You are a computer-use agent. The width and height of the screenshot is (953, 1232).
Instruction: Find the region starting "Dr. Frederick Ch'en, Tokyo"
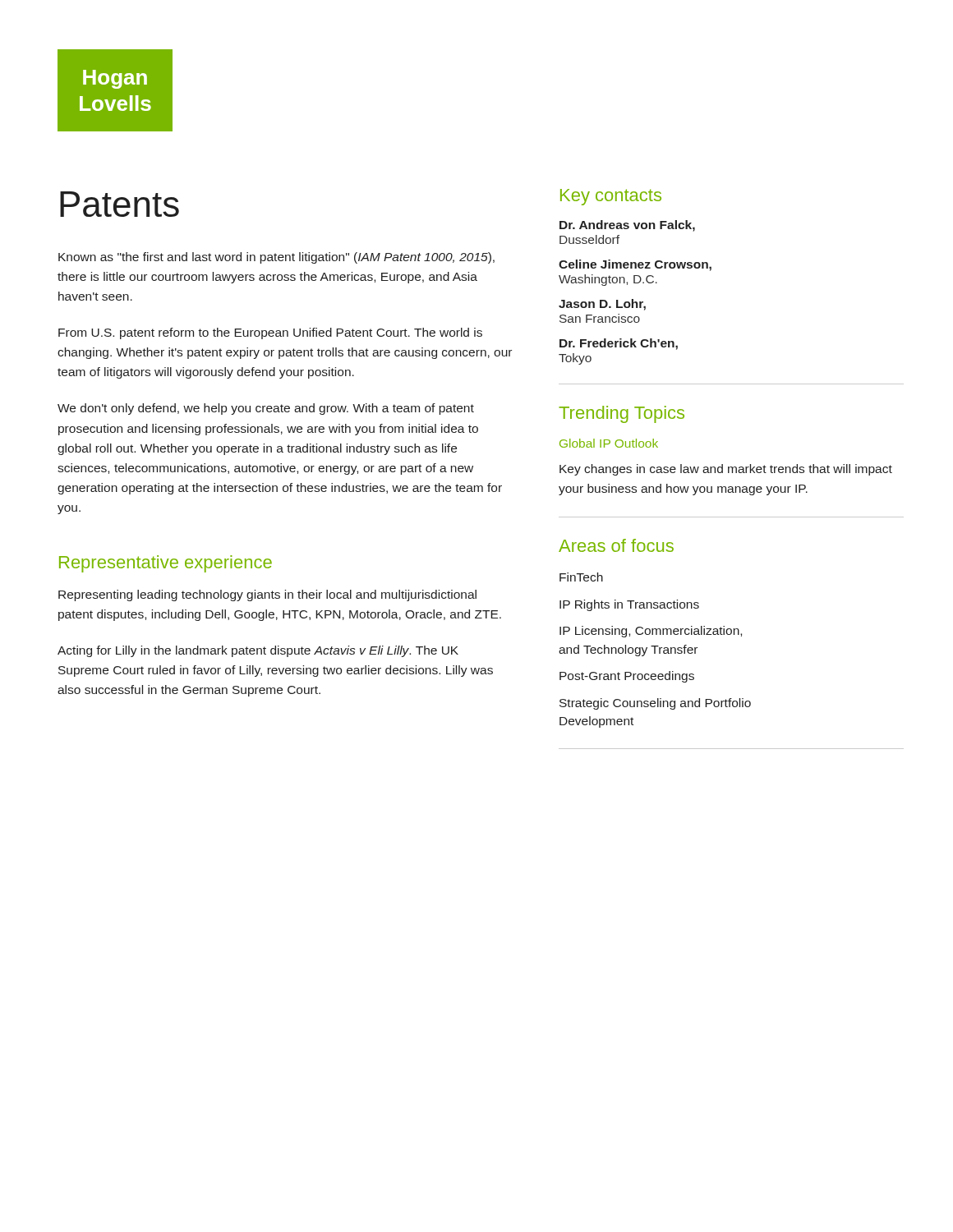pyautogui.click(x=619, y=344)
